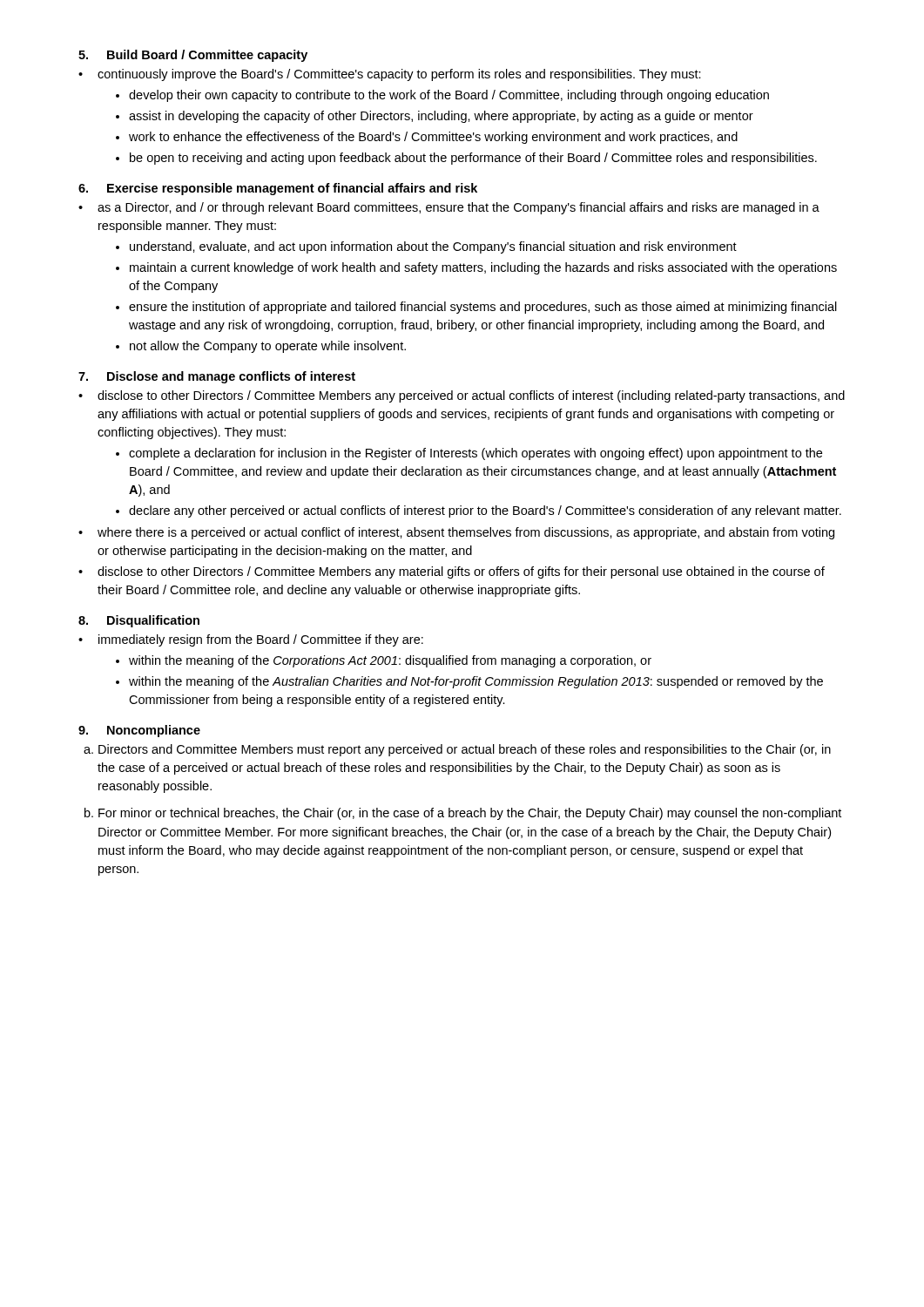Navigate to the passage starting "5. Build Board / Committee"
Viewport: 924px width, 1307px height.
(193, 55)
